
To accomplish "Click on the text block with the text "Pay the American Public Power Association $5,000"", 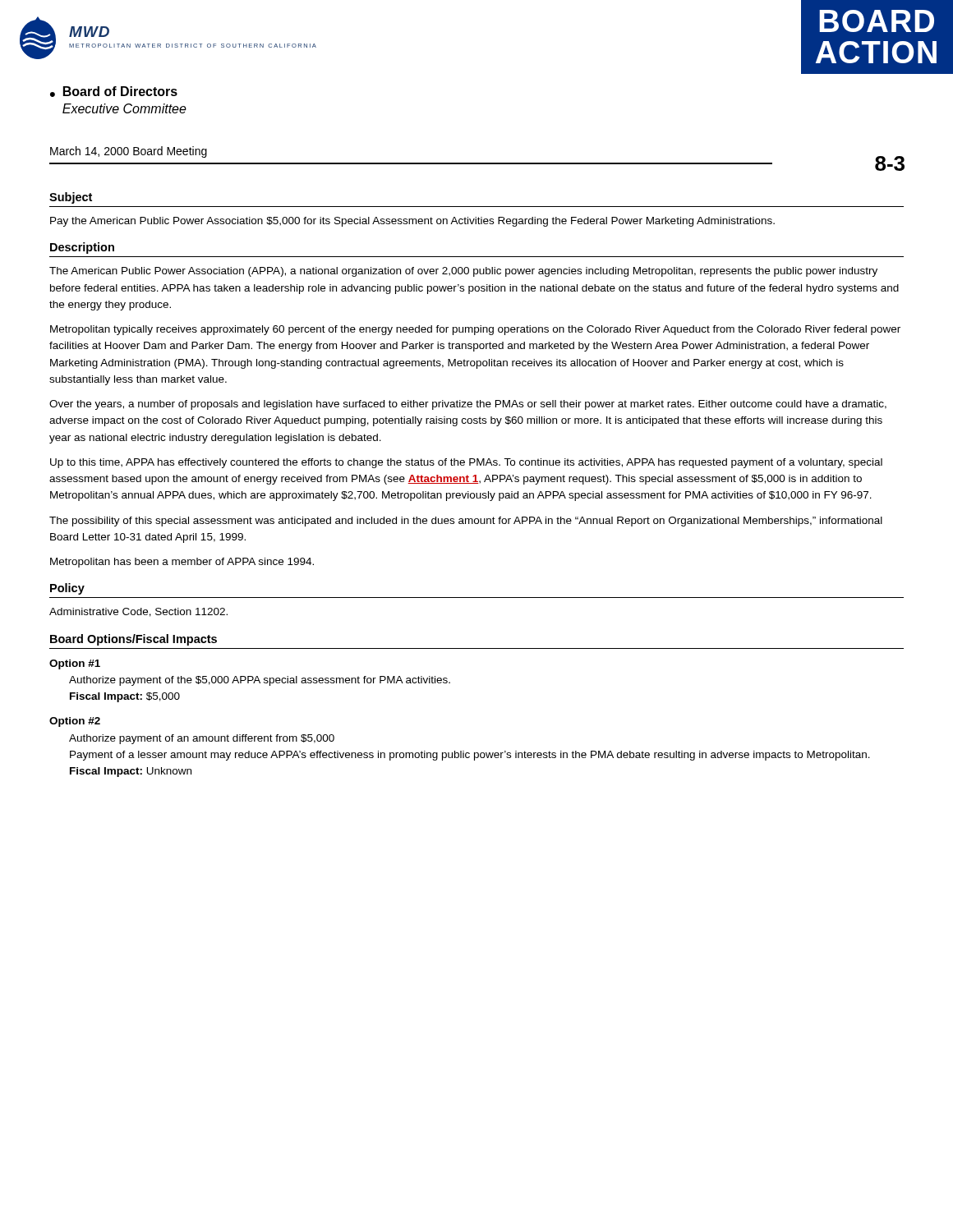I will [412, 221].
